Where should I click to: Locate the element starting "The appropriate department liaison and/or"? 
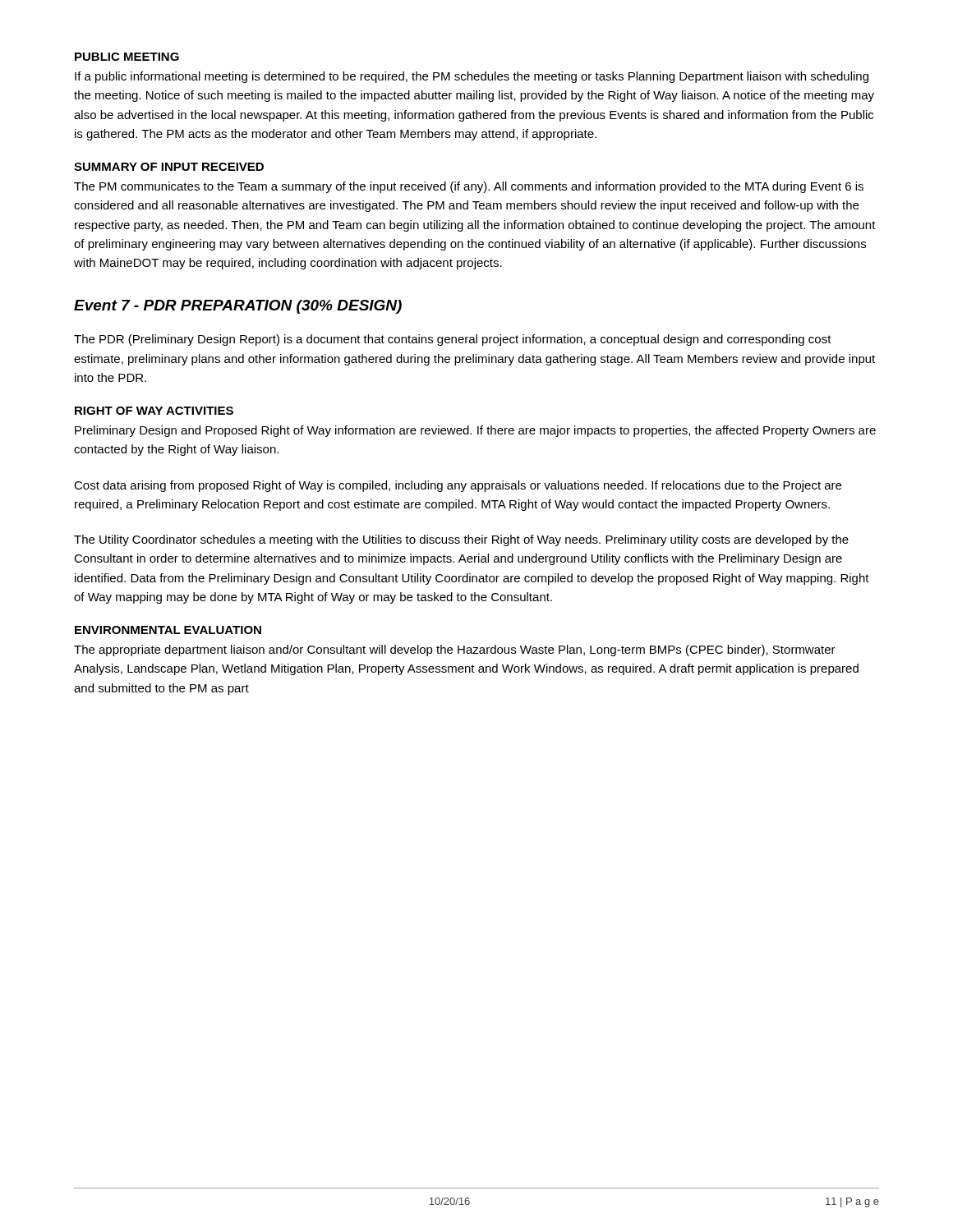pos(467,668)
